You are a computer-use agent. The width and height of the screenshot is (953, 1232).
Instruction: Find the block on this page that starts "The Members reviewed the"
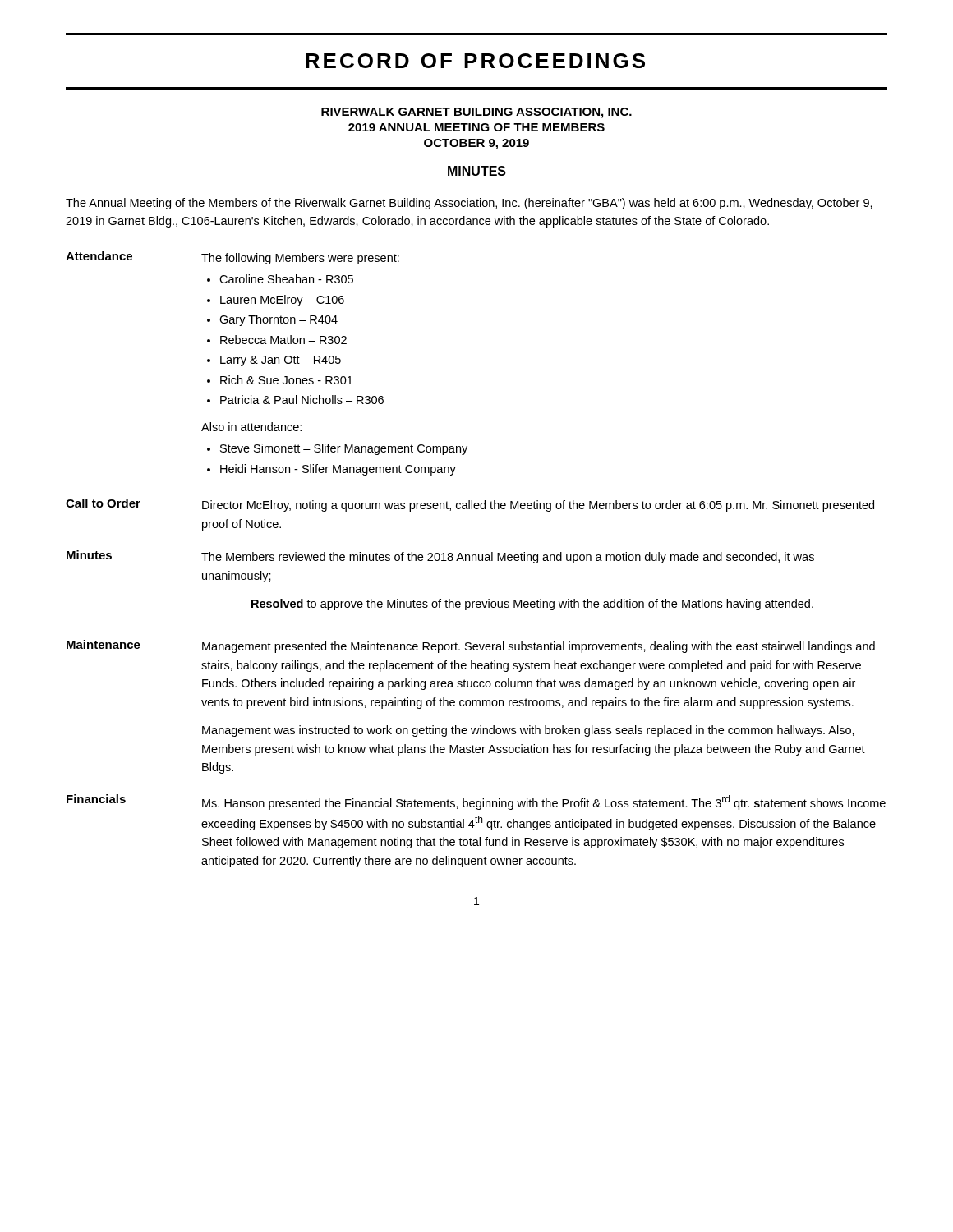(508, 566)
